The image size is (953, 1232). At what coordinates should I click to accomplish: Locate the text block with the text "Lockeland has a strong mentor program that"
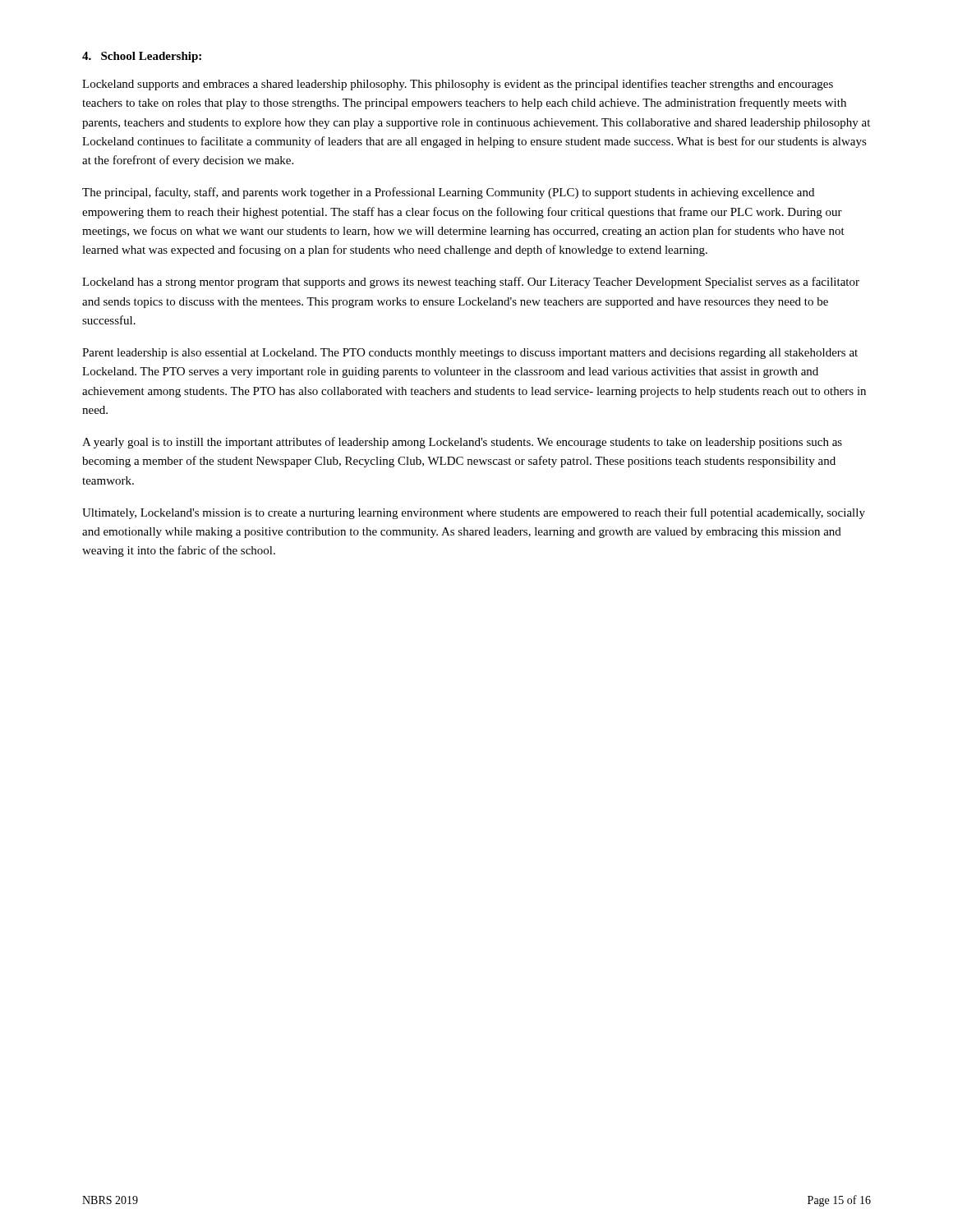click(x=471, y=301)
